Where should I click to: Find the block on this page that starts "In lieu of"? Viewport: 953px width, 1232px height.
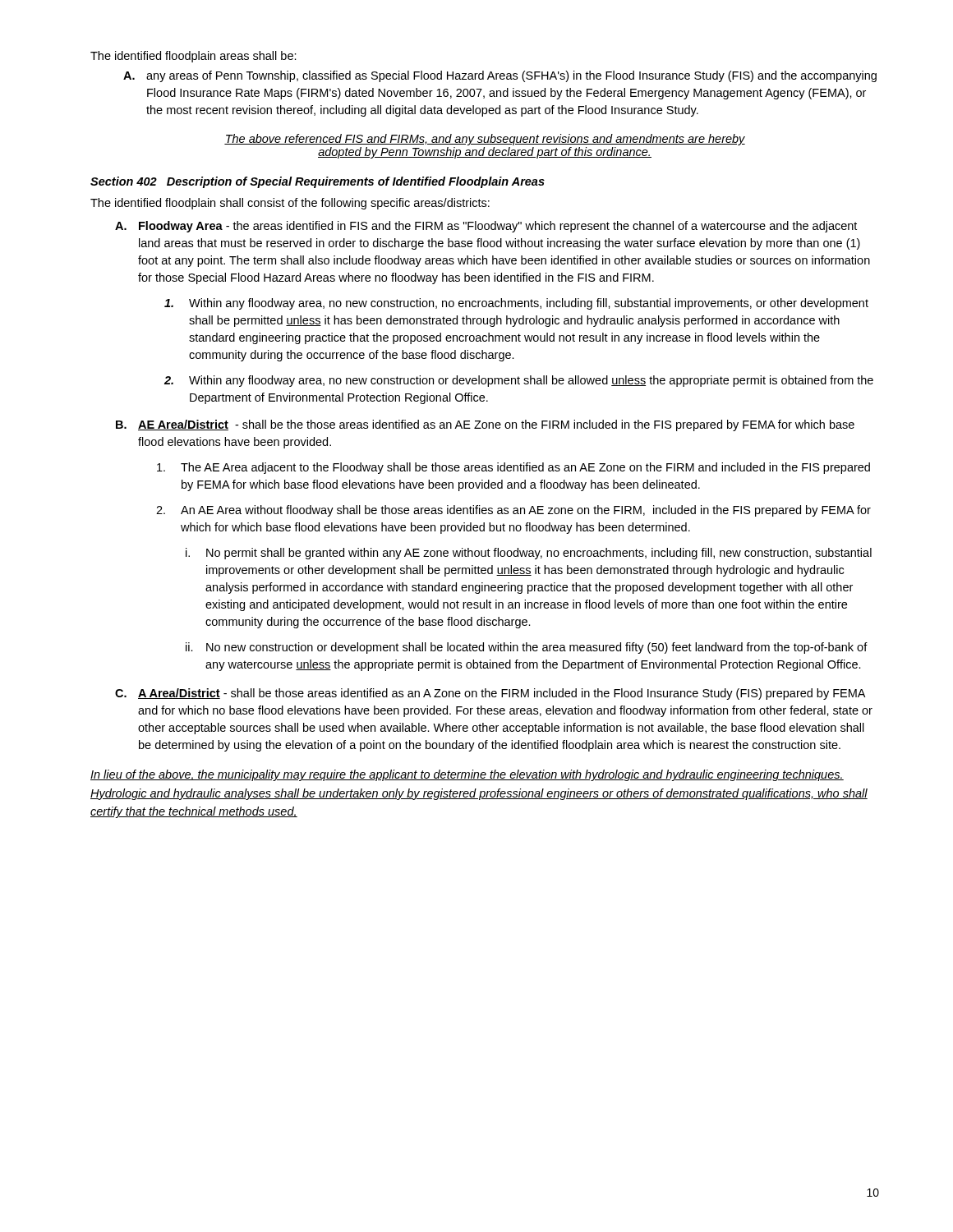click(479, 793)
